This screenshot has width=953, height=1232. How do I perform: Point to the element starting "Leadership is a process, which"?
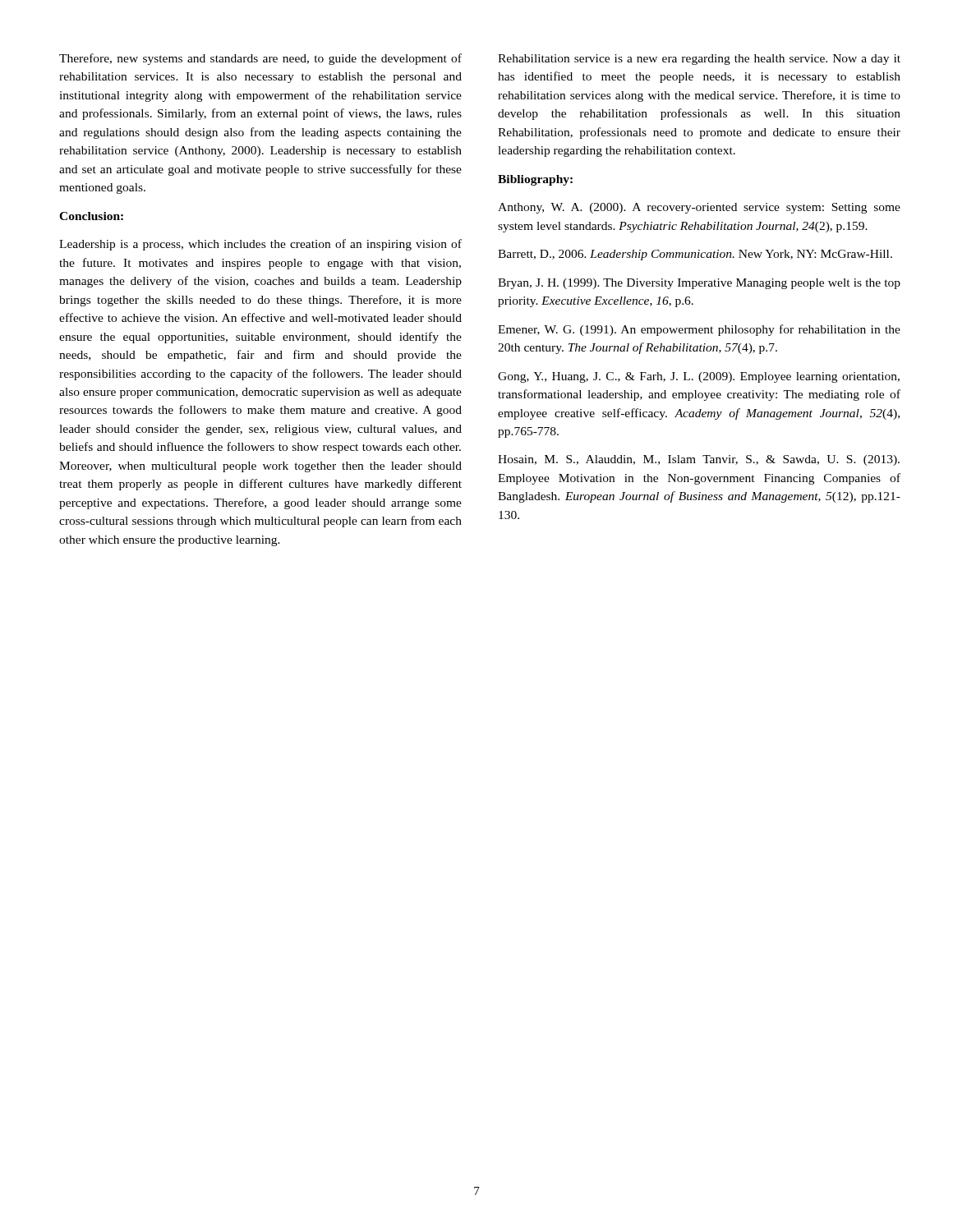coord(260,392)
